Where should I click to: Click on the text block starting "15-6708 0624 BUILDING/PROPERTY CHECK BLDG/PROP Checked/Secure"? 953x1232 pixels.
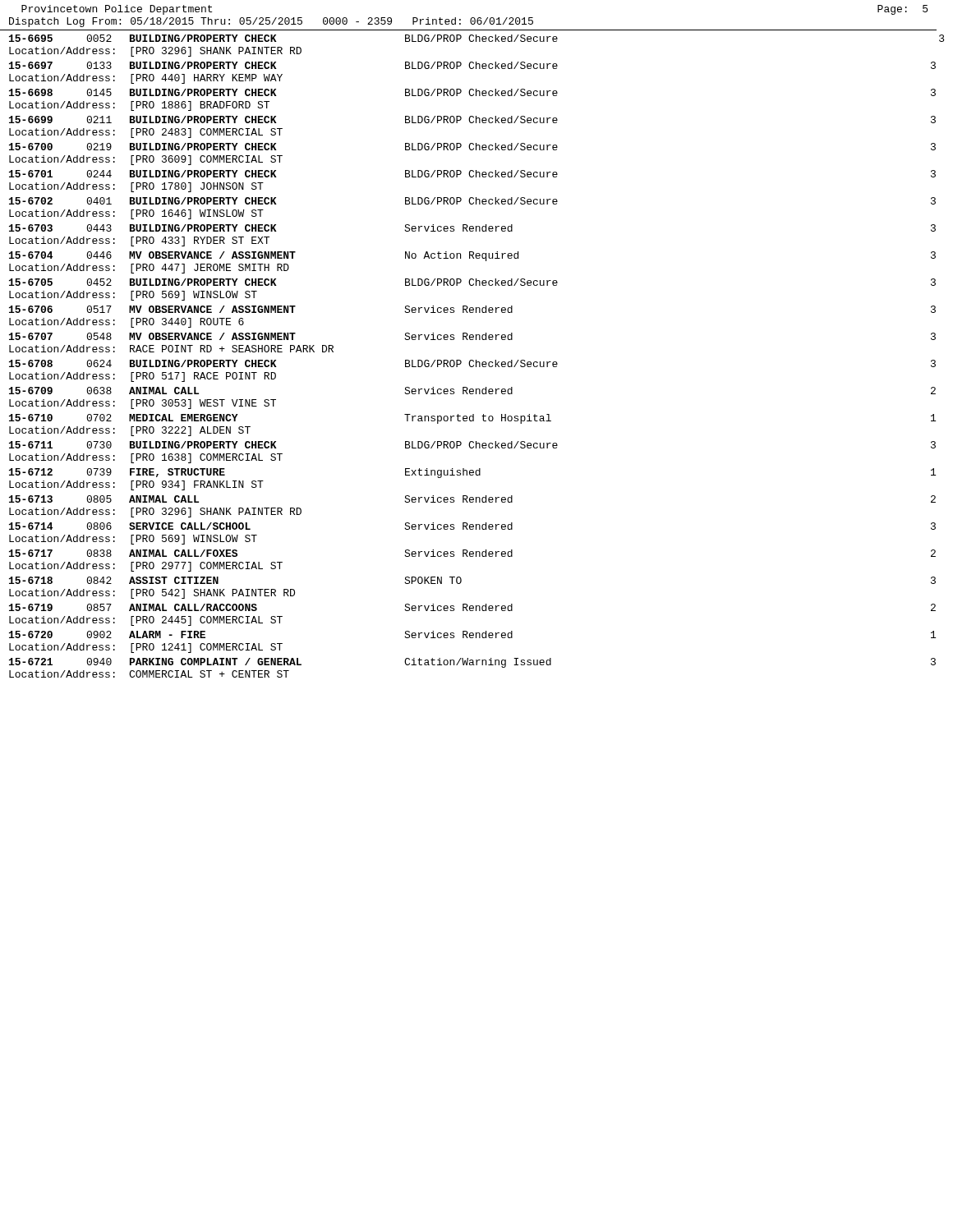click(x=476, y=370)
